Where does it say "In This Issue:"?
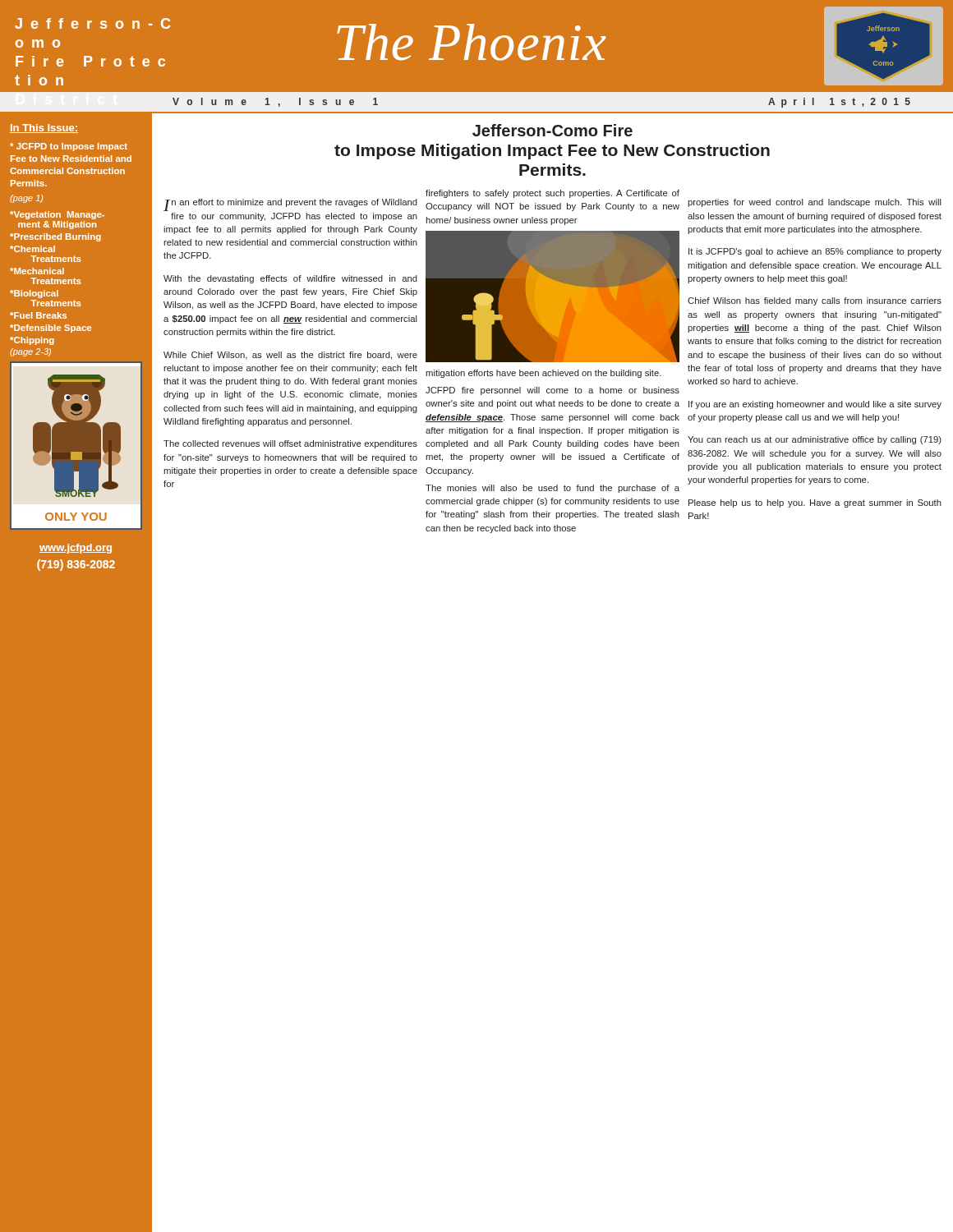 (44, 128)
